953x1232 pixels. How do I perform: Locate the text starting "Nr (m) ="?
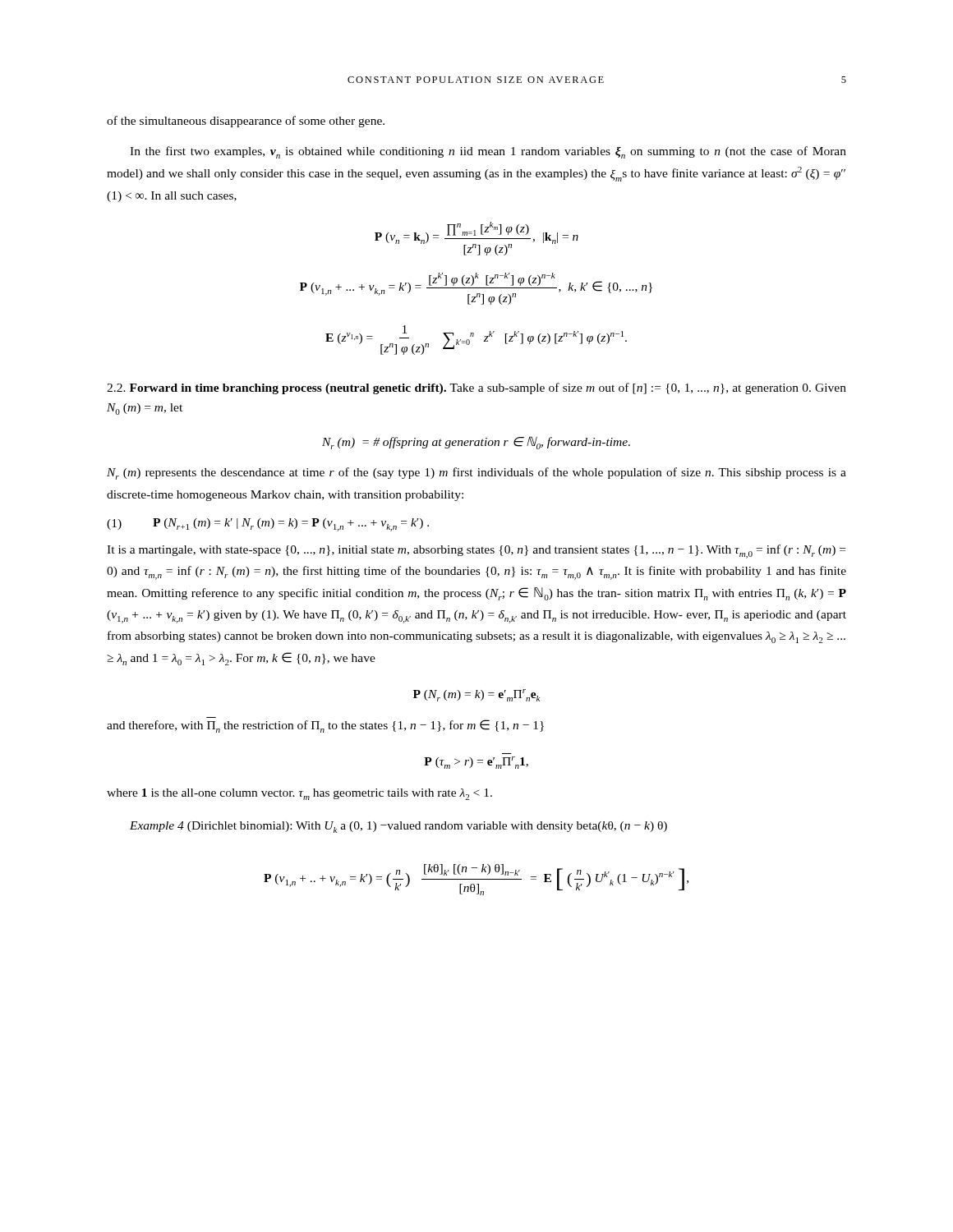476,443
